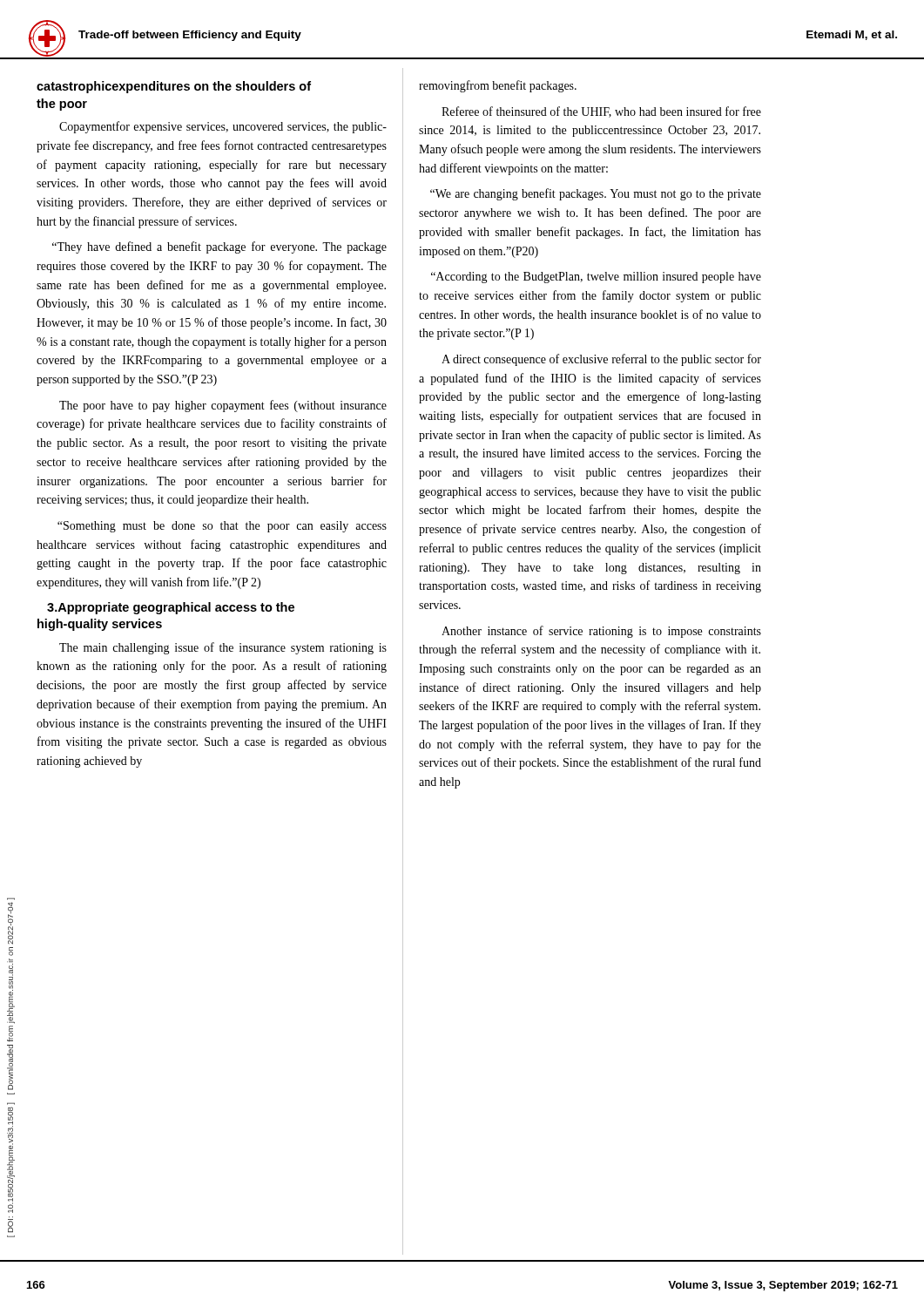This screenshot has height=1307, width=924.
Task: Navigate to the element starting "catastrophicexpenditures on the shoulders ofthe poor"
Action: pyautogui.click(x=174, y=95)
